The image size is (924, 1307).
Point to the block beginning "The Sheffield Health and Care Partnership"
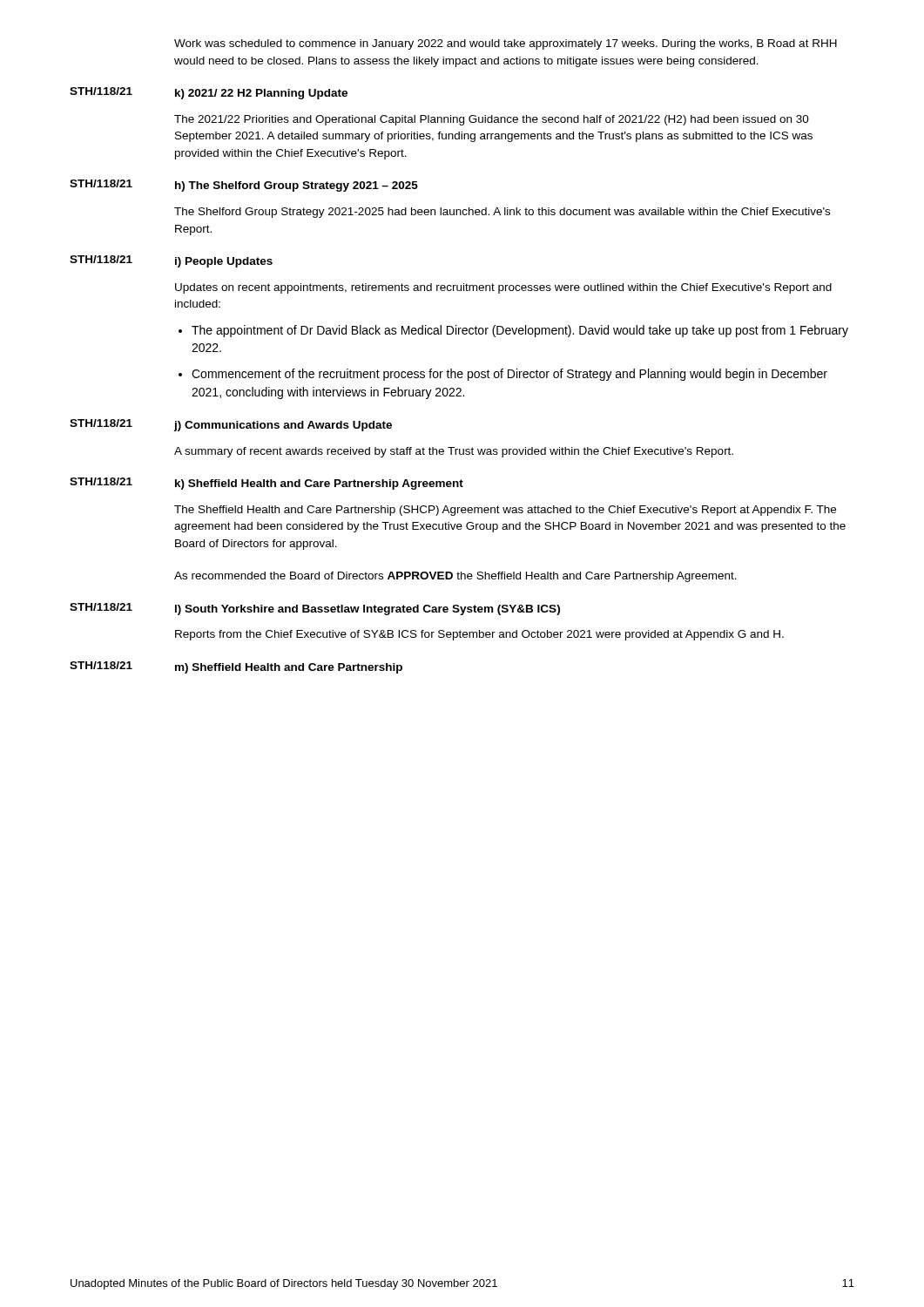[x=510, y=526]
